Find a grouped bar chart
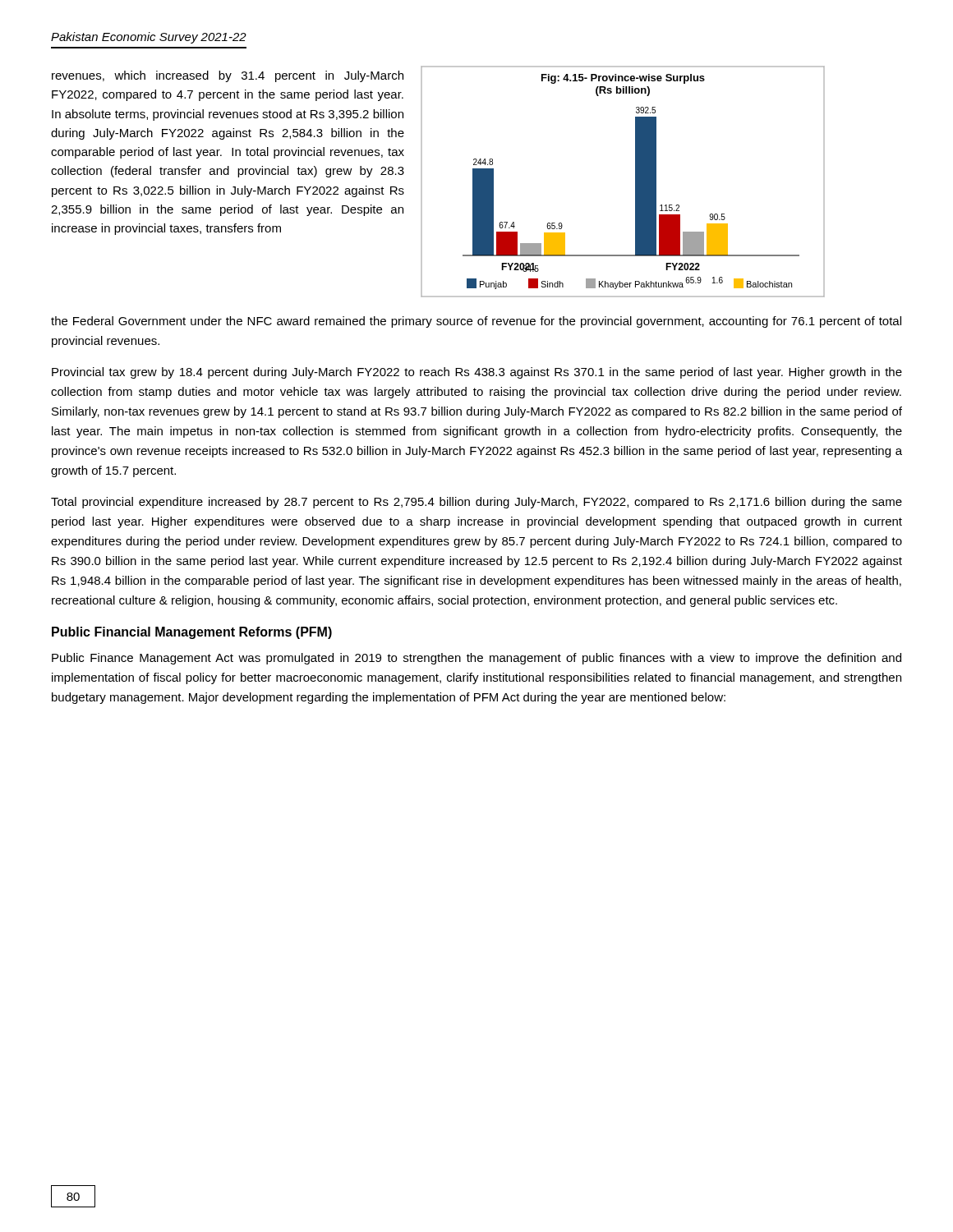The width and height of the screenshot is (953, 1232). coord(661,183)
